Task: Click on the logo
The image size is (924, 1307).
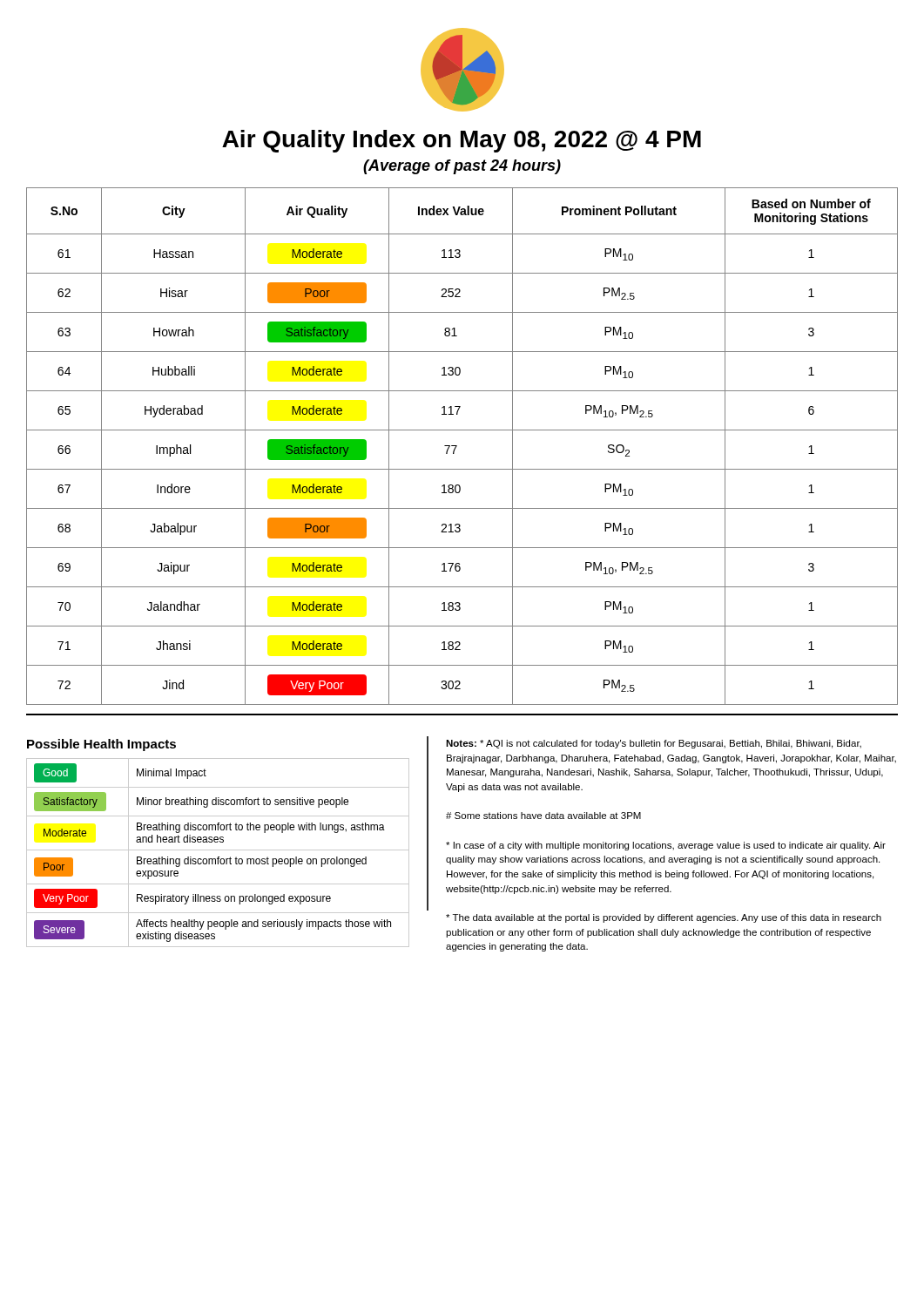Action: 462,58
